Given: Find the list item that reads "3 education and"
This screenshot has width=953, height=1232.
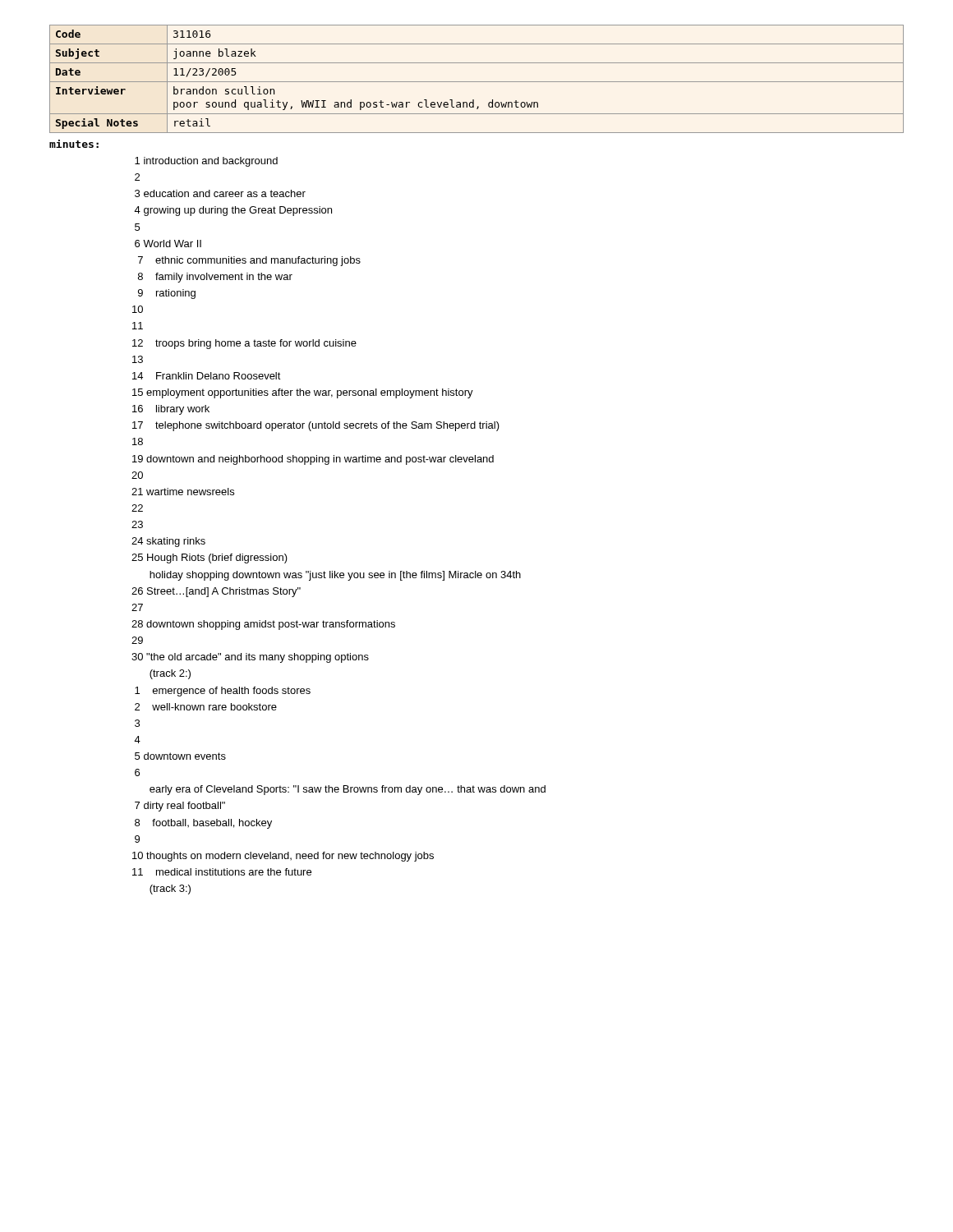Looking at the screenshot, I should click(218, 194).
